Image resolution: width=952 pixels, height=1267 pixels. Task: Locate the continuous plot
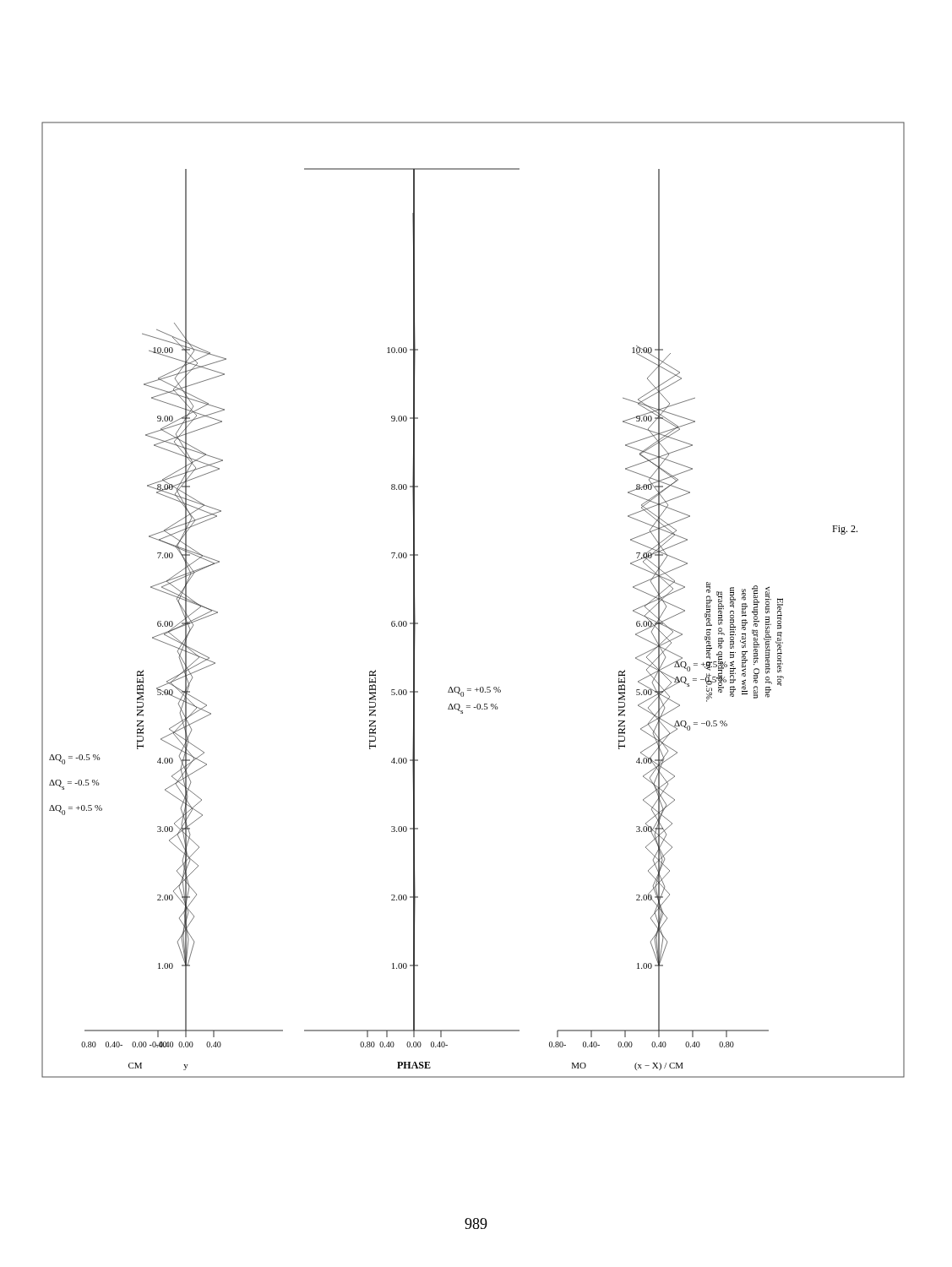click(x=473, y=625)
